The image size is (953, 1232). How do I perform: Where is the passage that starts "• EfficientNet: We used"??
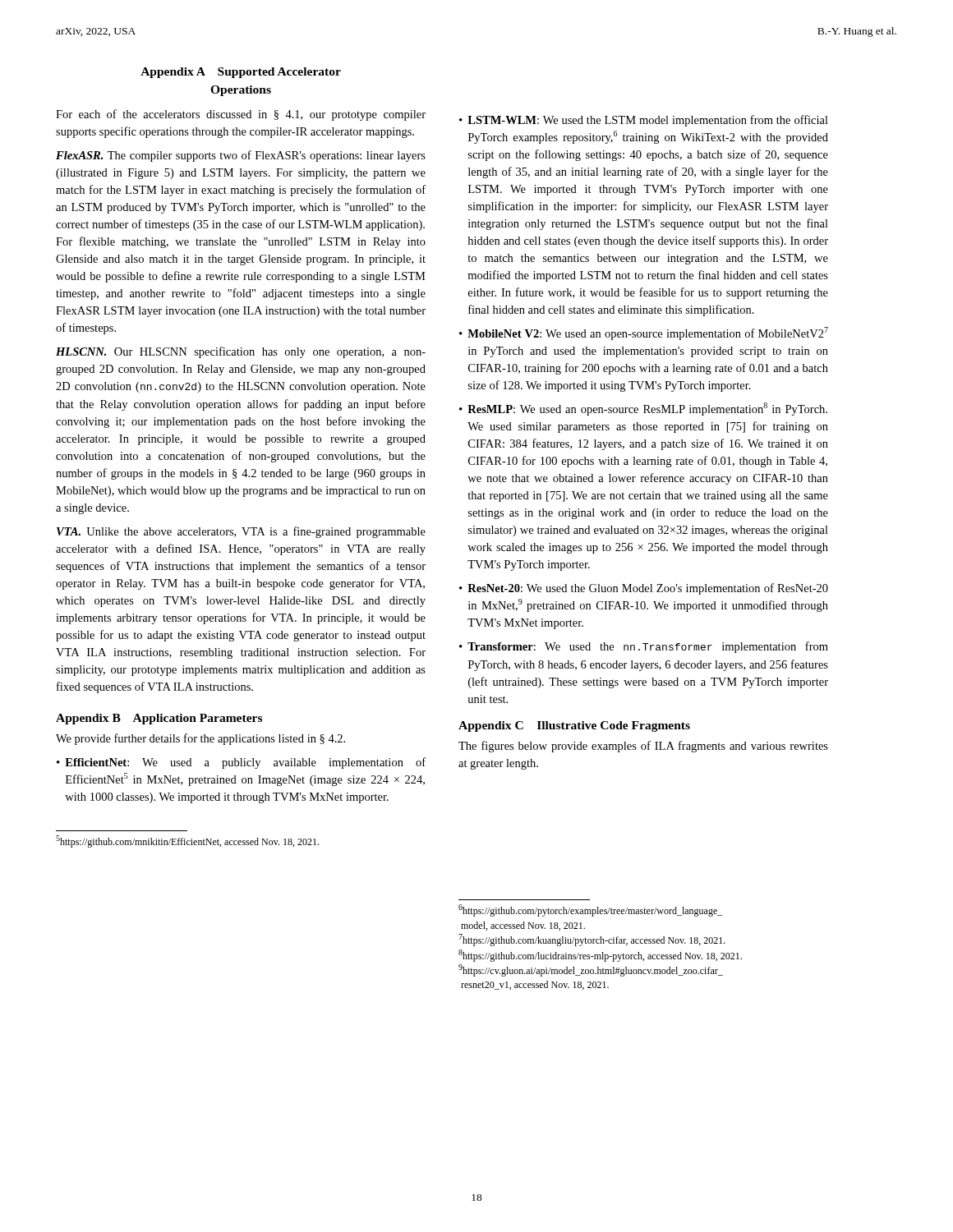pyautogui.click(x=241, y=780)
